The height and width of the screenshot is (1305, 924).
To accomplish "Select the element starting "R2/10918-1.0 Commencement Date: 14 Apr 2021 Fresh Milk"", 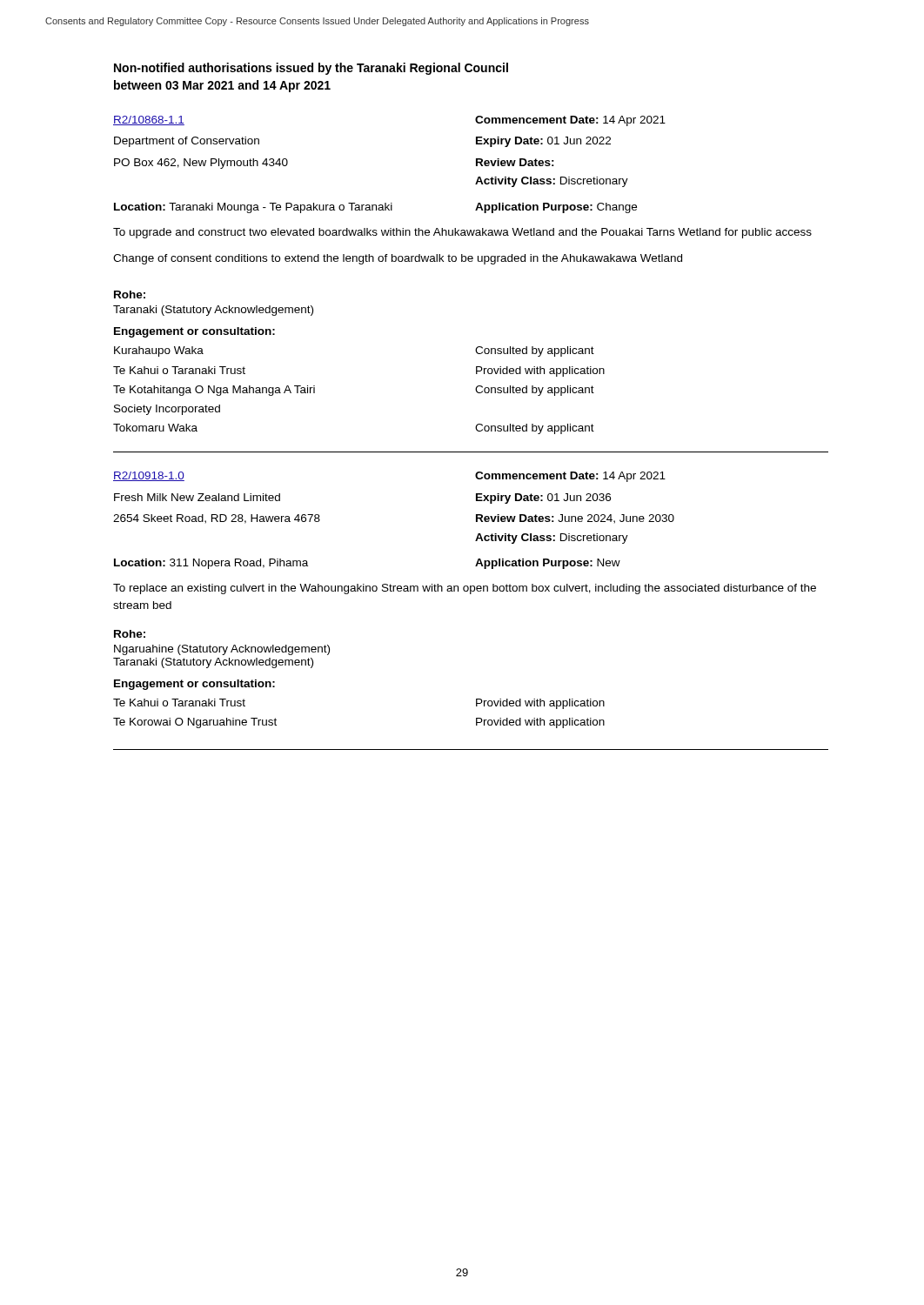I will pyautogui.click(x=471, y=507).
